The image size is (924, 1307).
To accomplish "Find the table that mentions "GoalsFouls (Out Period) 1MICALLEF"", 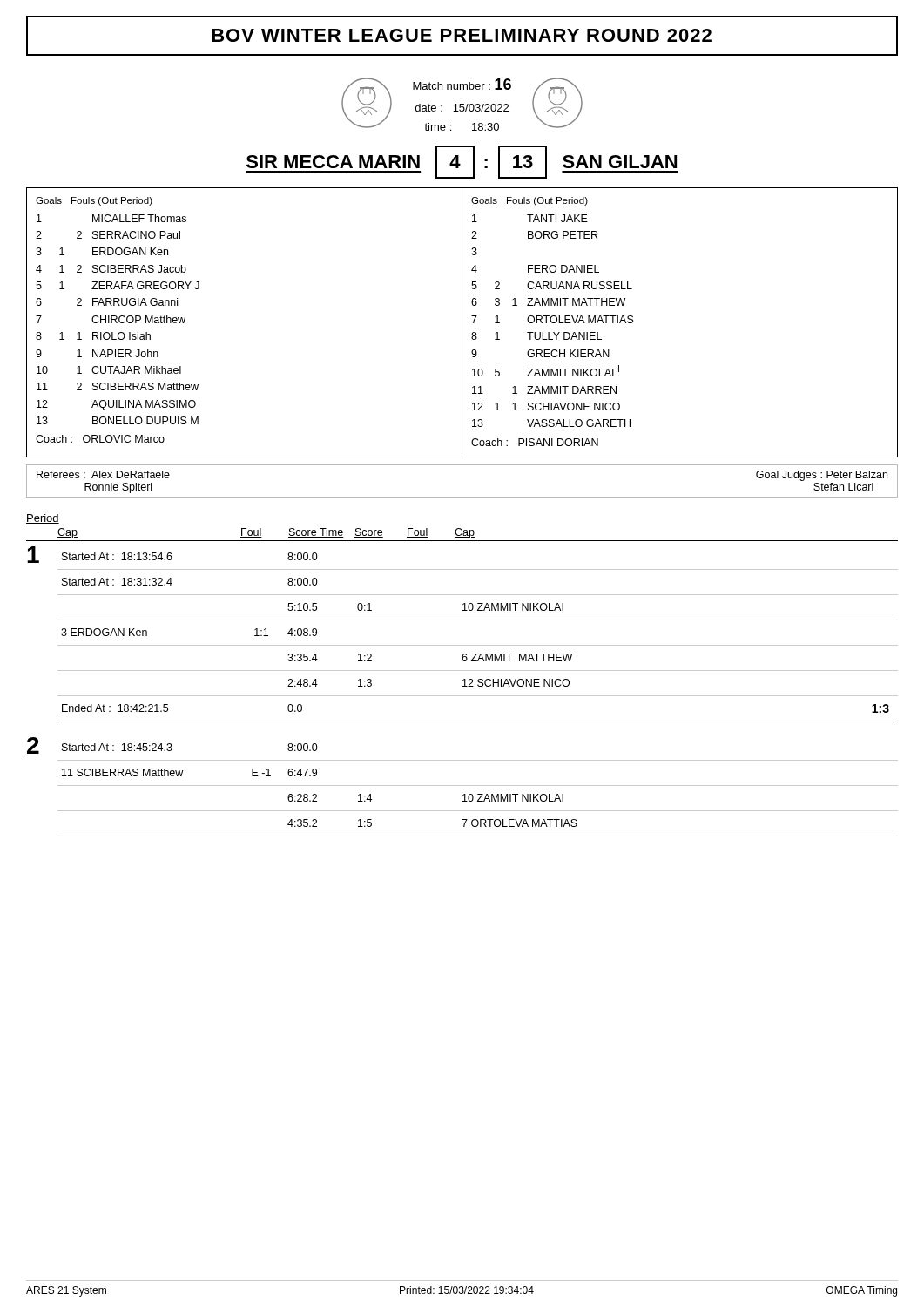I will point(462,322).
